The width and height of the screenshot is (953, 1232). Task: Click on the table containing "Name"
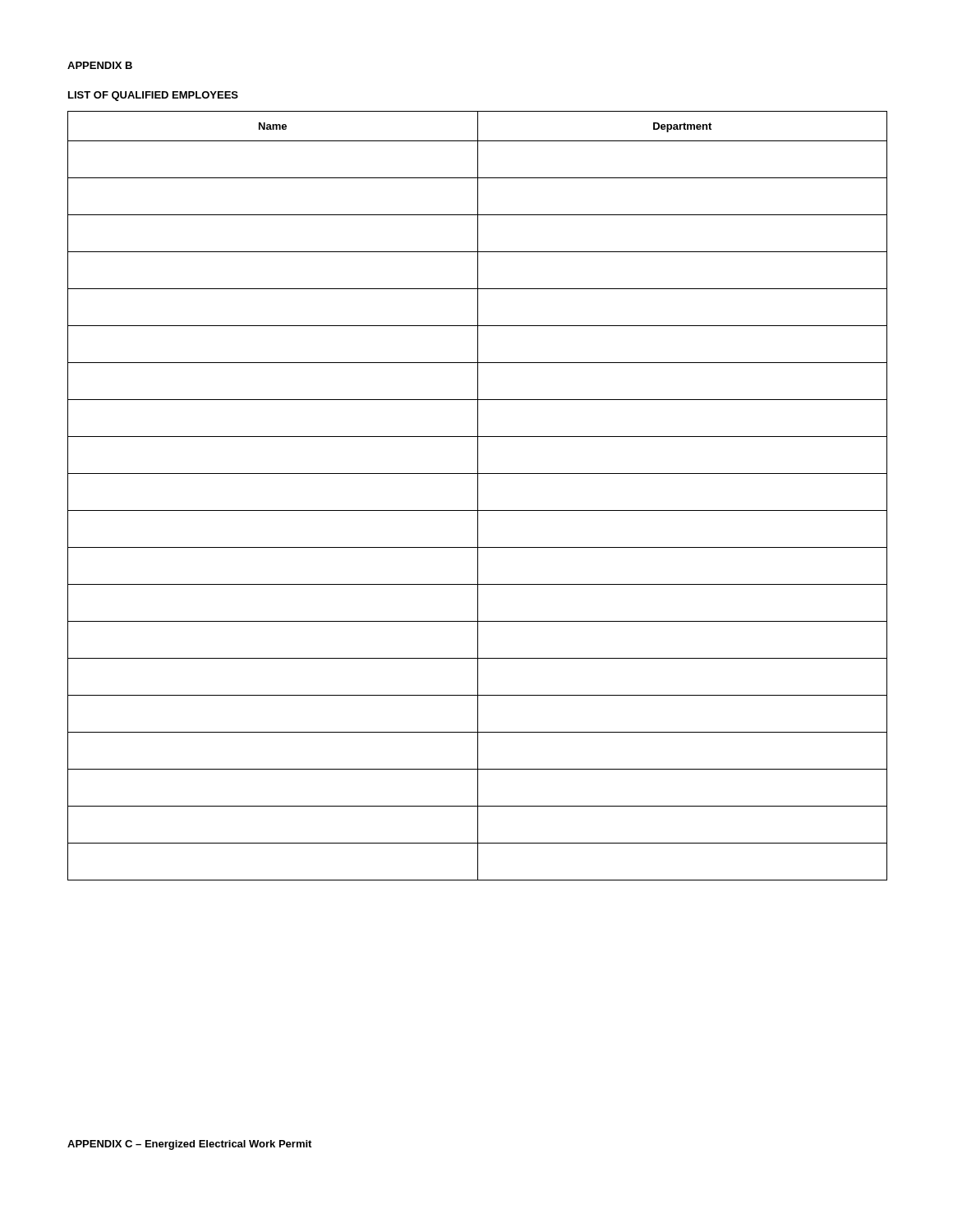tap(477, 496)
